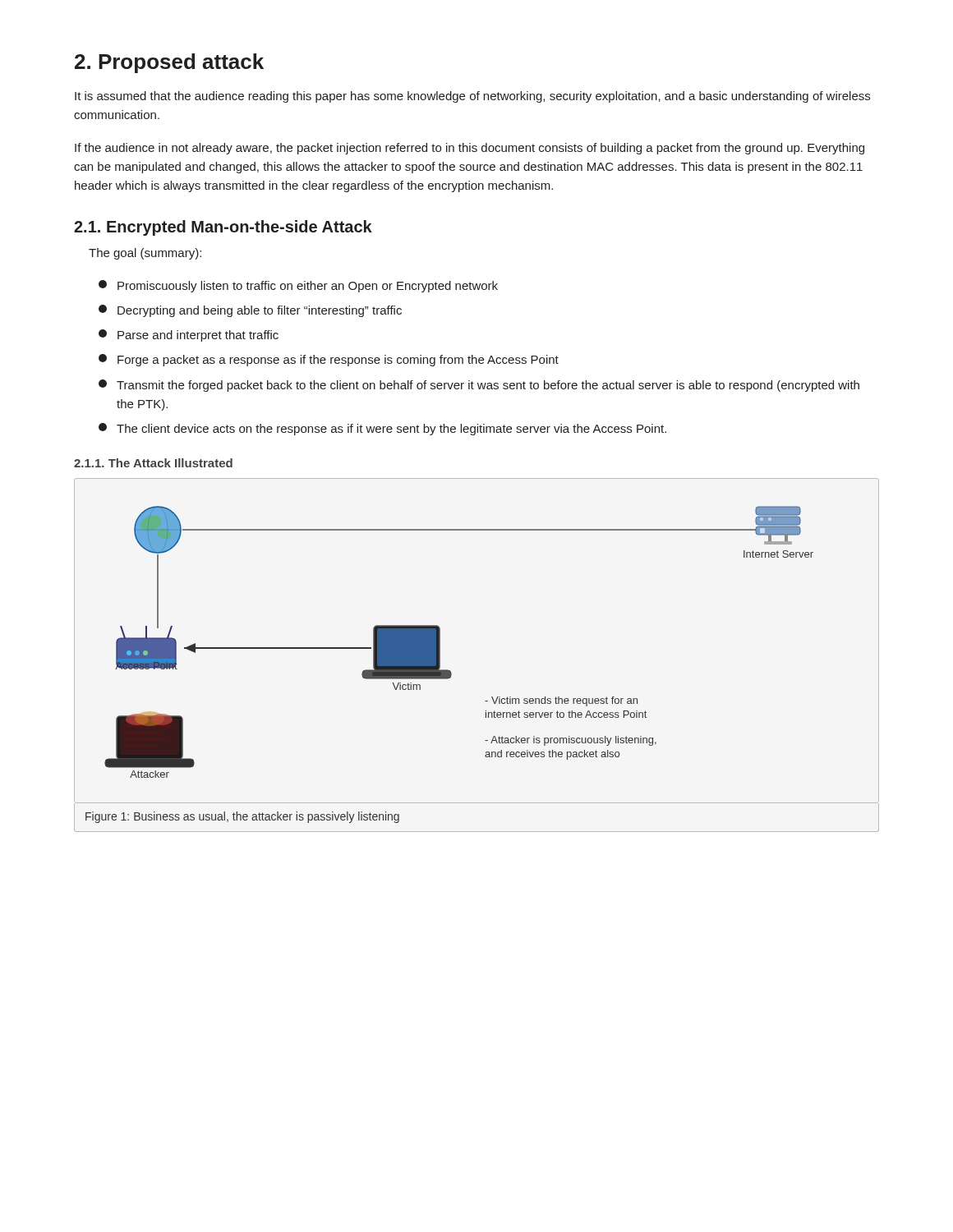The height and width of the screenshot is (1232, 953).
Task: Point to the passage starting "2. Proposed attack"
Action: (x=169, y=62)
